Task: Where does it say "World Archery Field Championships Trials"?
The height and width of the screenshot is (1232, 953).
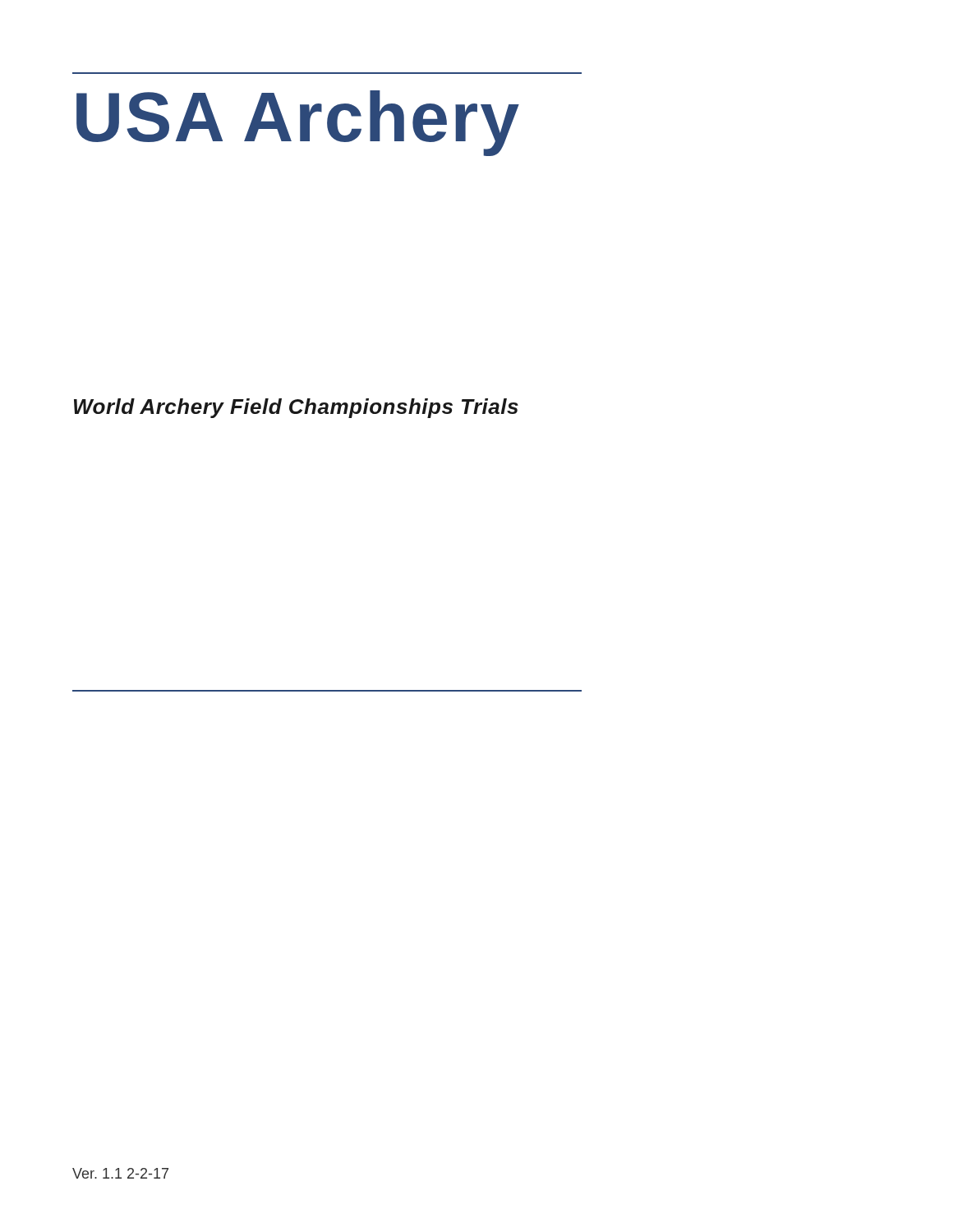Action: coord(296,407)
